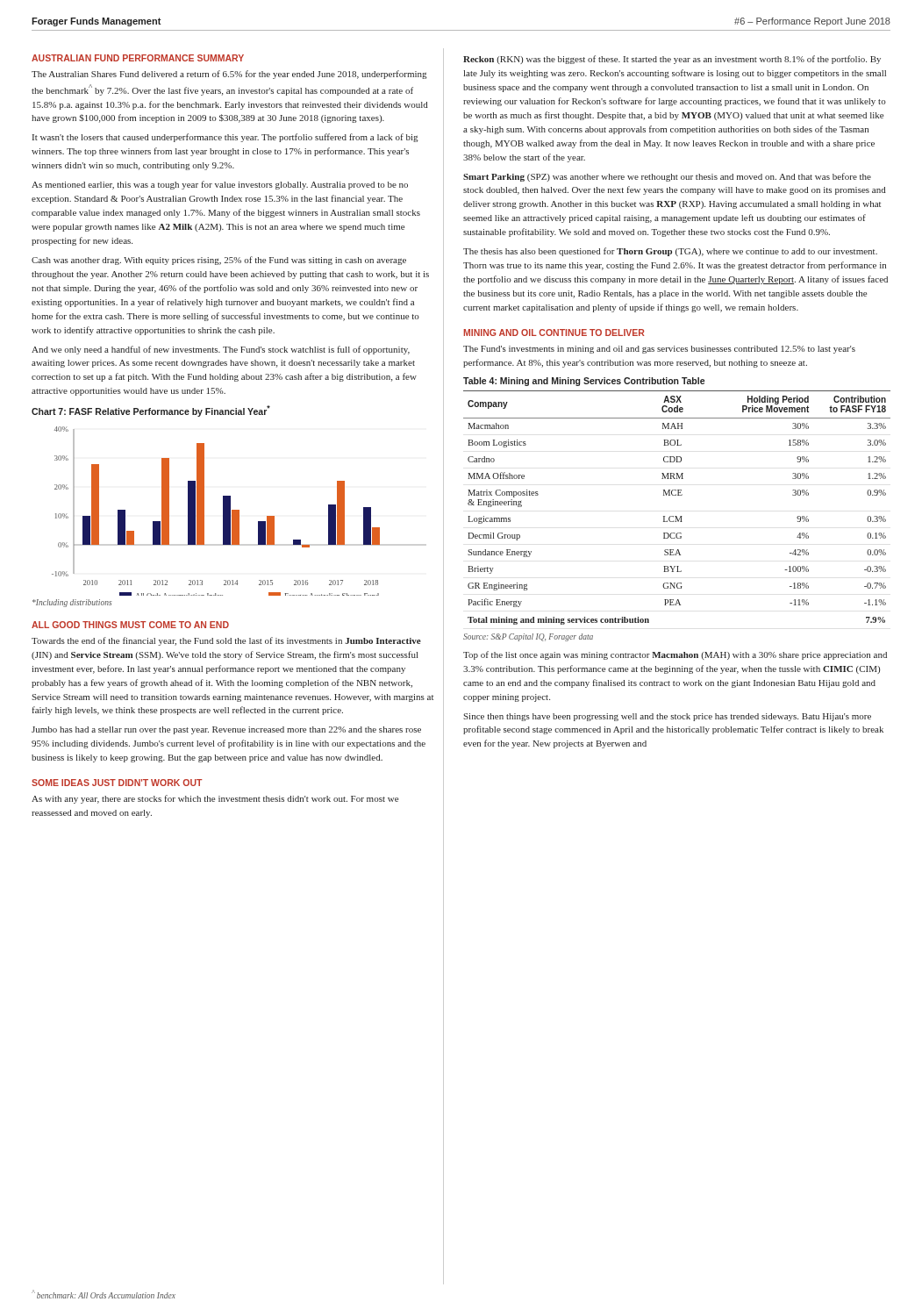Point to the text block starting "AUSTRALIAN FUND PERFORMANCE SUMMARY"

coord(138,58)
